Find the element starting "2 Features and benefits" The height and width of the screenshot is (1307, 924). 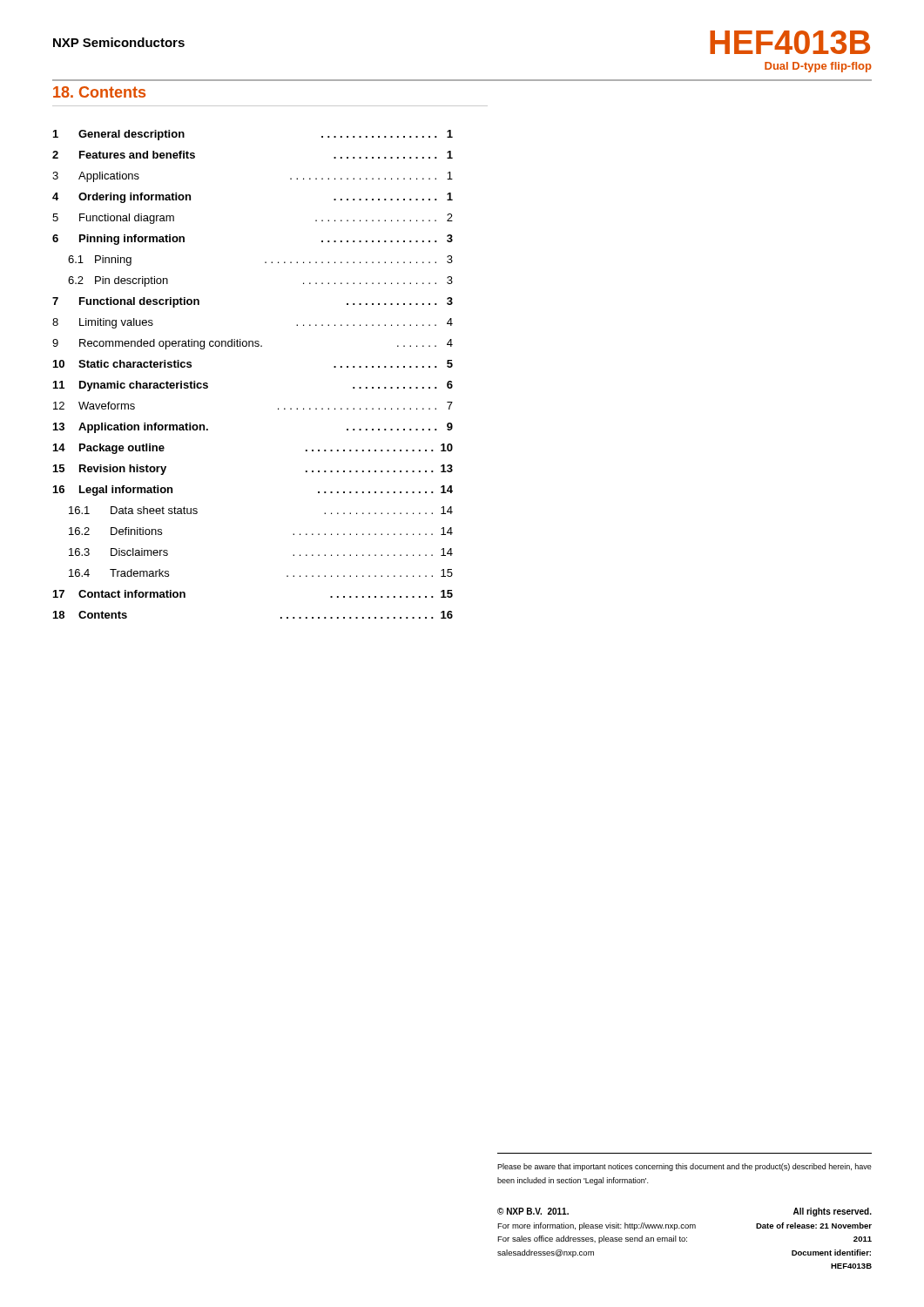point(138,154)
